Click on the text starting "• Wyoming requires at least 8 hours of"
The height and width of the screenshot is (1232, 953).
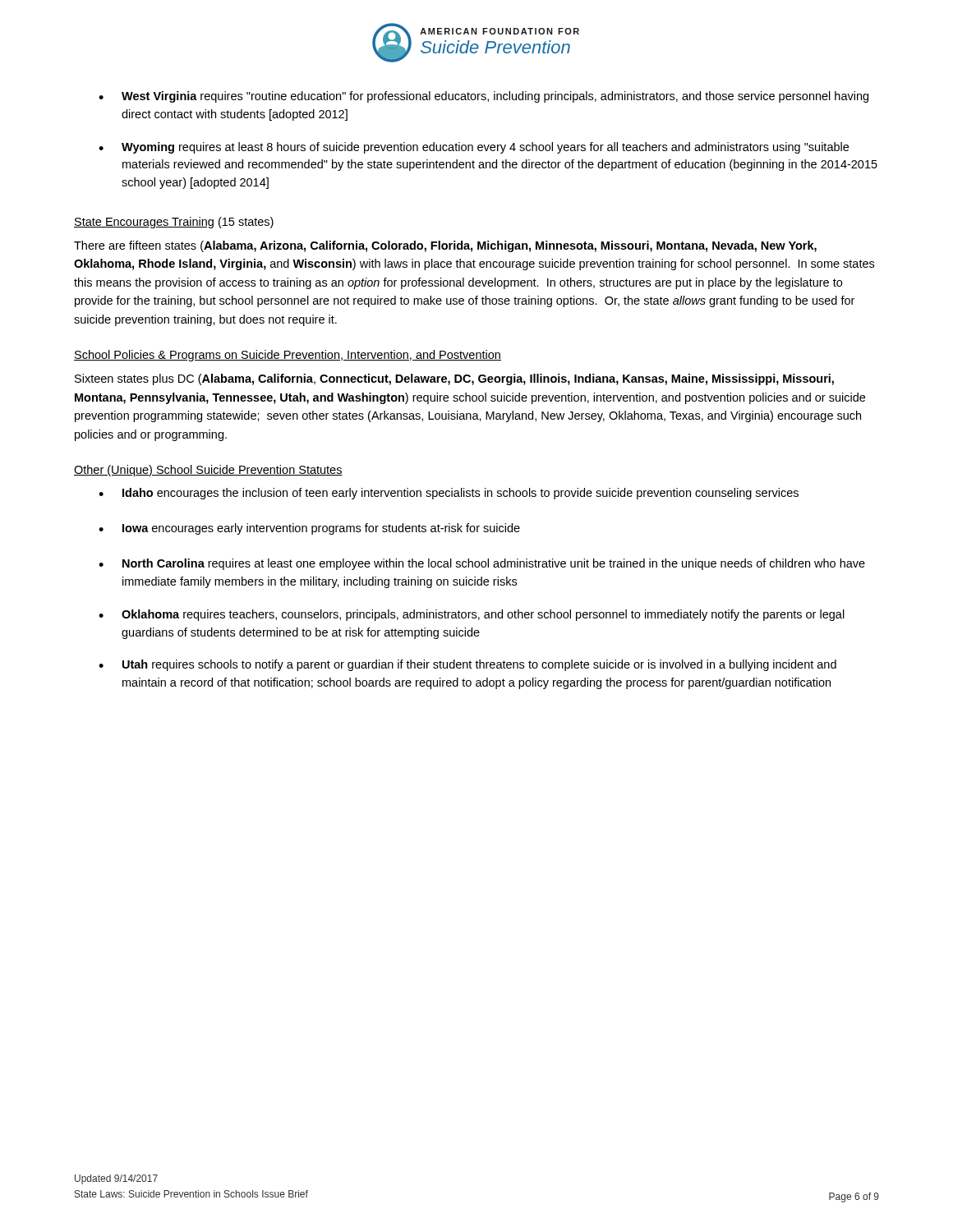(489, 165)
